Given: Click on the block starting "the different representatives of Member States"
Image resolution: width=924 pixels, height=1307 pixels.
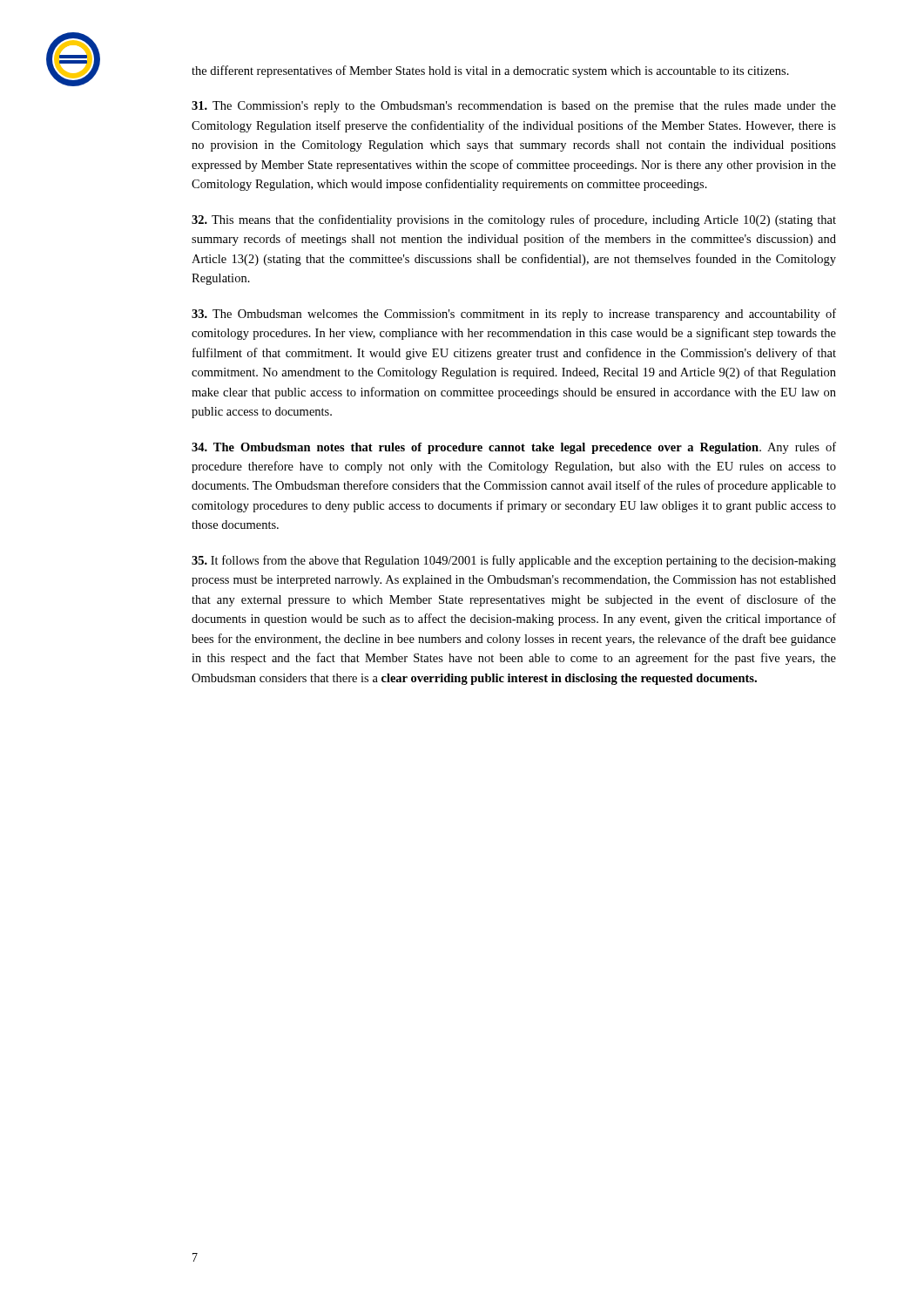Looking at the screenshot, I should click(490, 71).
